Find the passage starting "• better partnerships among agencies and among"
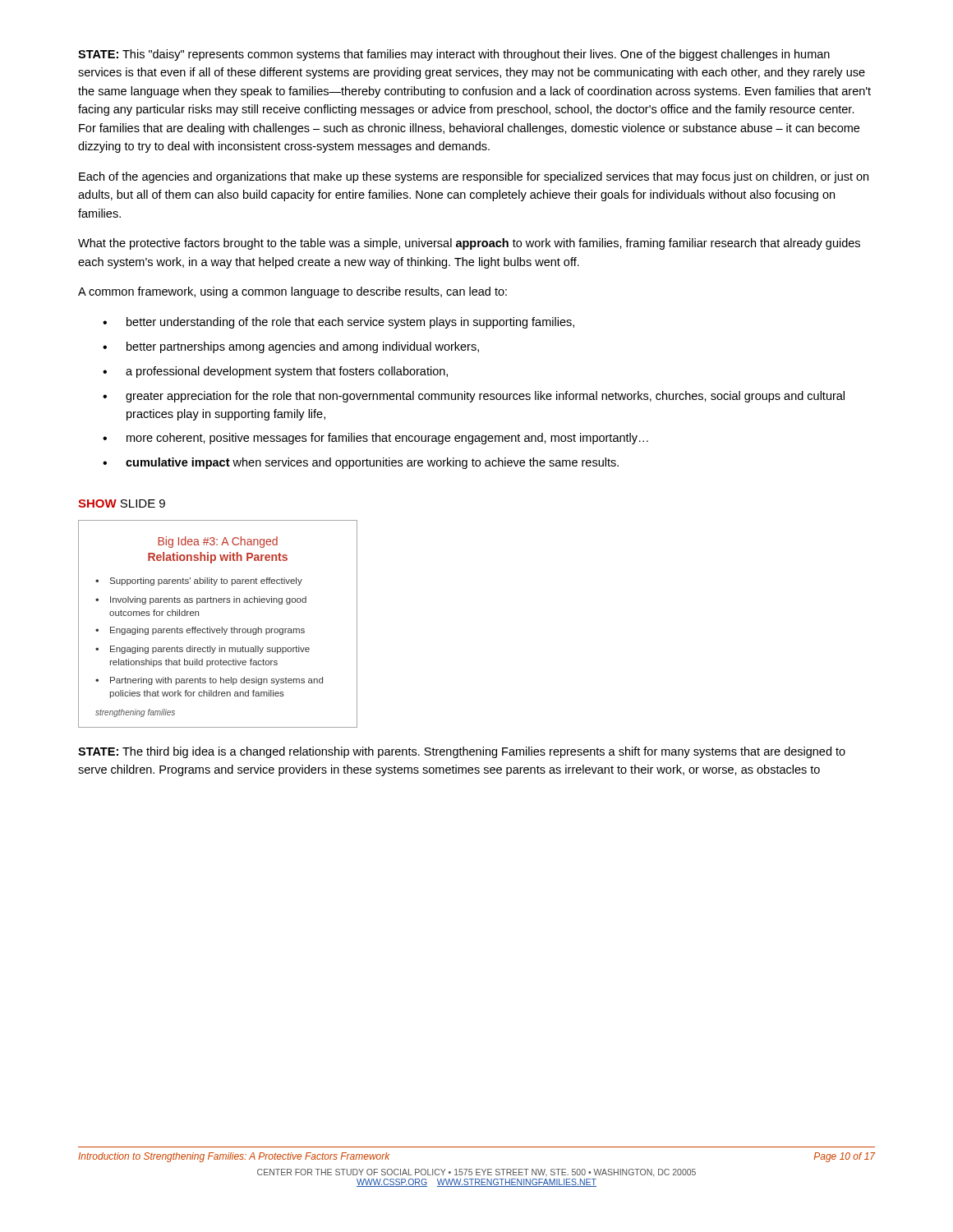Image resolution: width=953 pixels, height=1232 pixels. 476,347
